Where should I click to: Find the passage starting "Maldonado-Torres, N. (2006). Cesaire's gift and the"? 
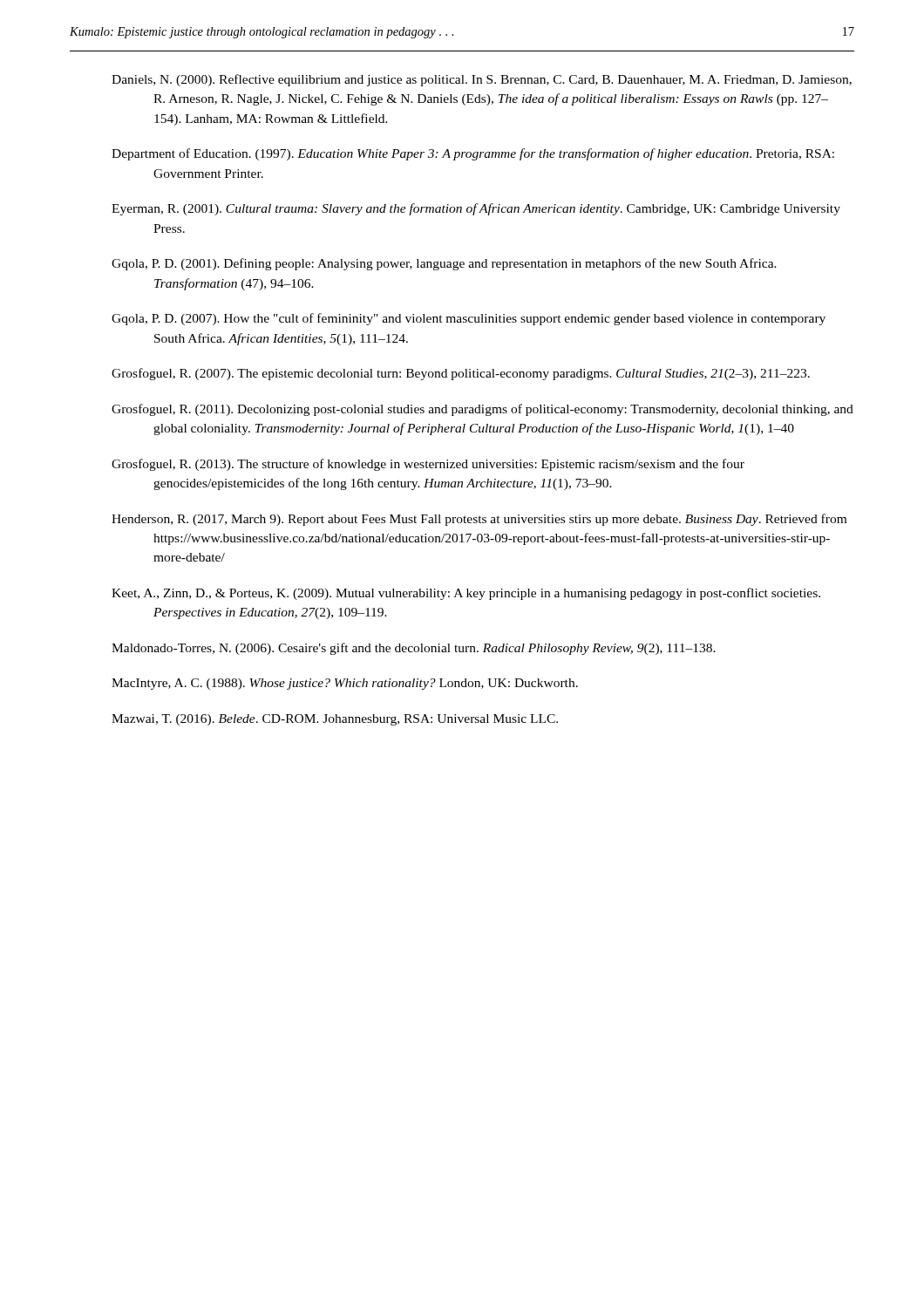tap(462, 648)
